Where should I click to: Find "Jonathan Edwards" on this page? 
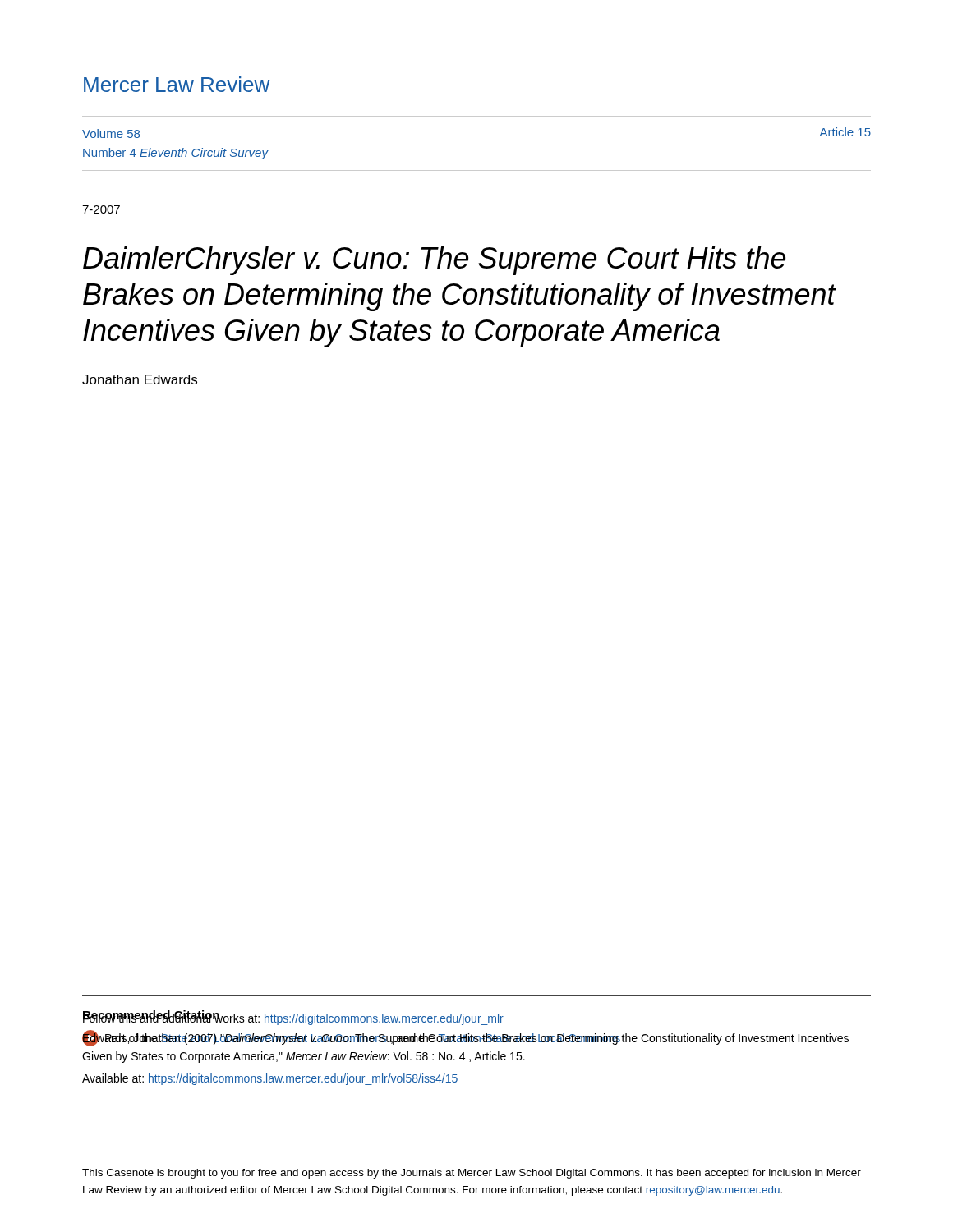pos(140,380)
